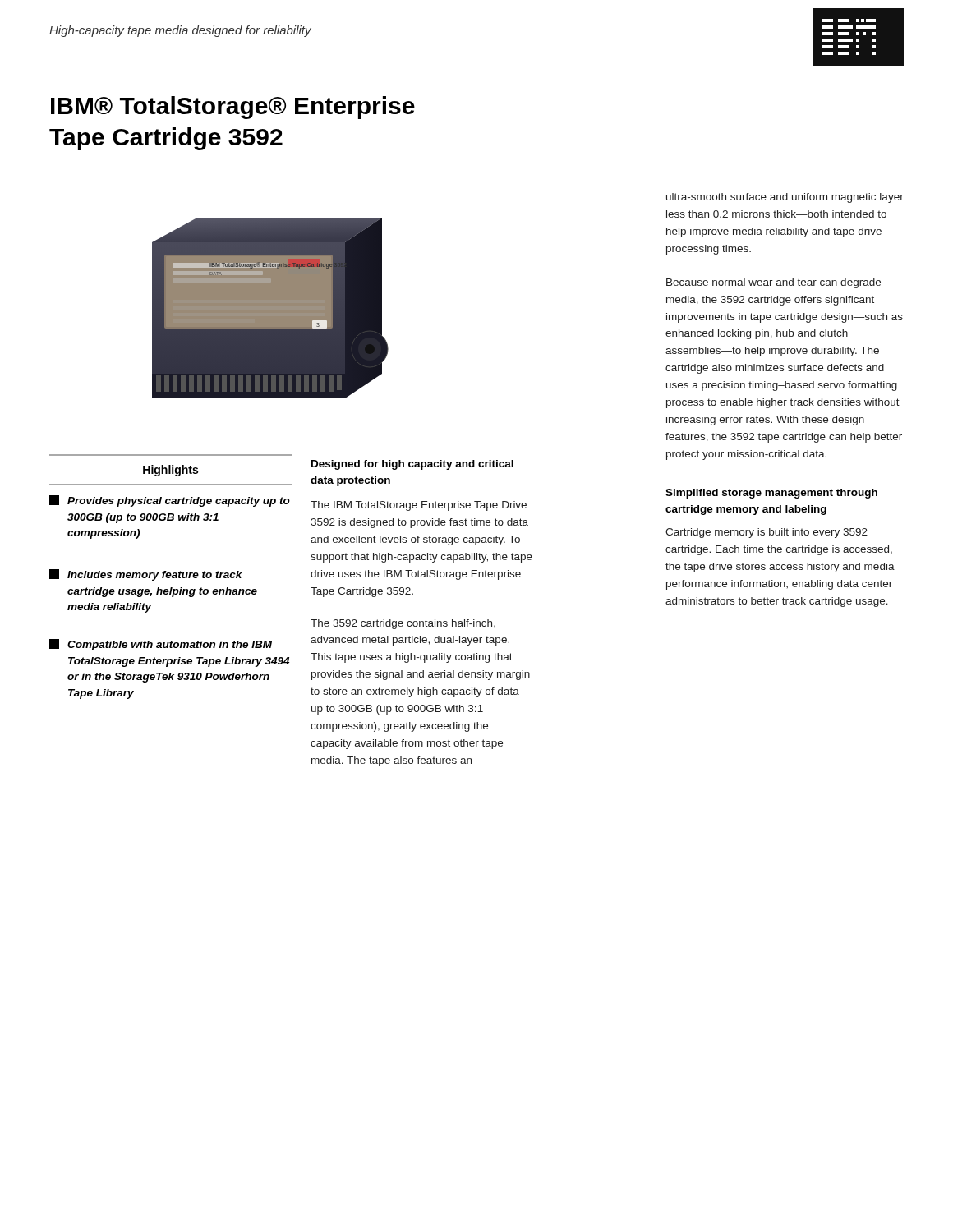Select the block starting "ultra-smooth surface and uniform magnetic layer"
Viewport: 953px width, 1232px height.
tap(785, 326)
